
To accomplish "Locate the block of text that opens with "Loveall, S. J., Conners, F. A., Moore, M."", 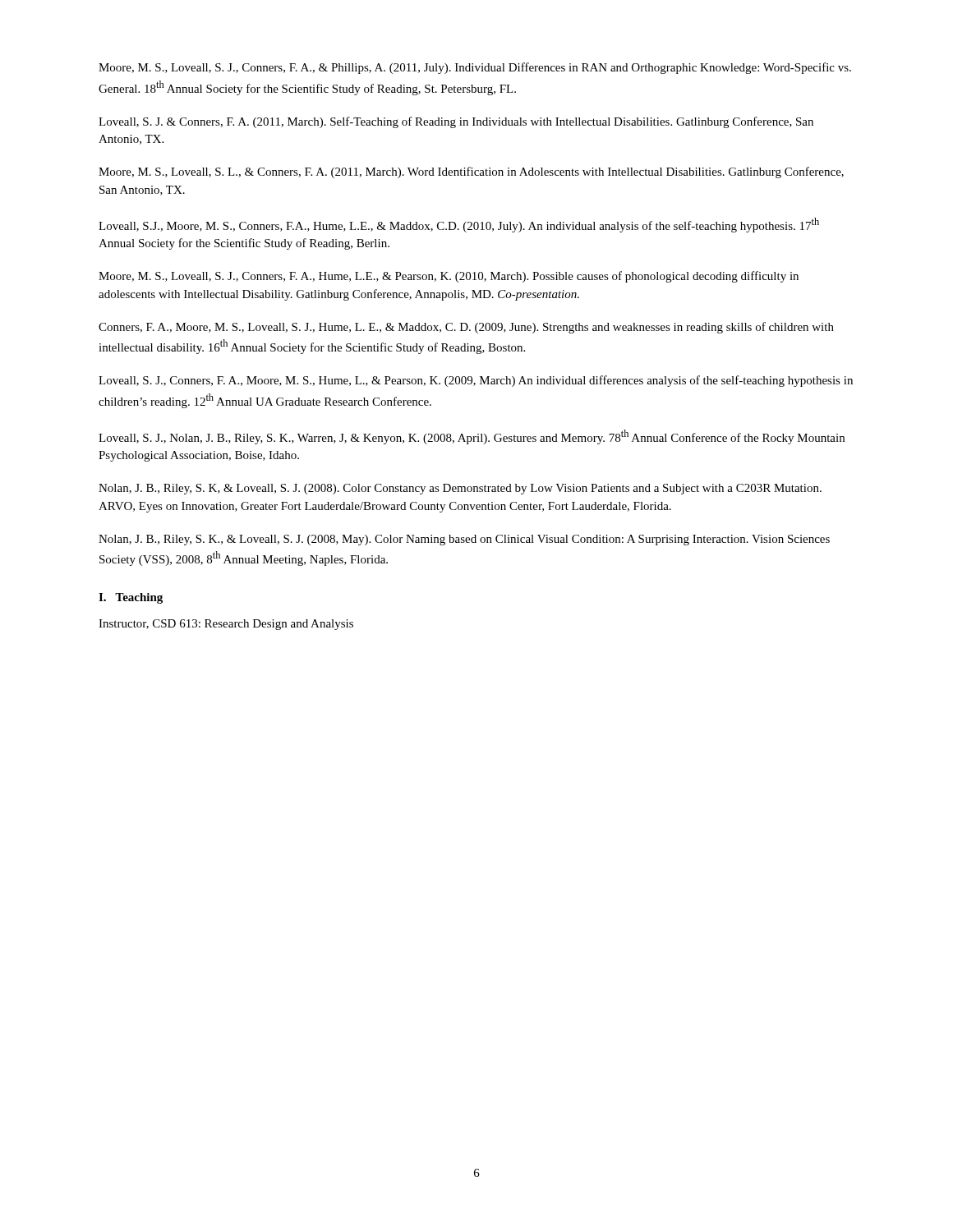I will pos(476,392).
